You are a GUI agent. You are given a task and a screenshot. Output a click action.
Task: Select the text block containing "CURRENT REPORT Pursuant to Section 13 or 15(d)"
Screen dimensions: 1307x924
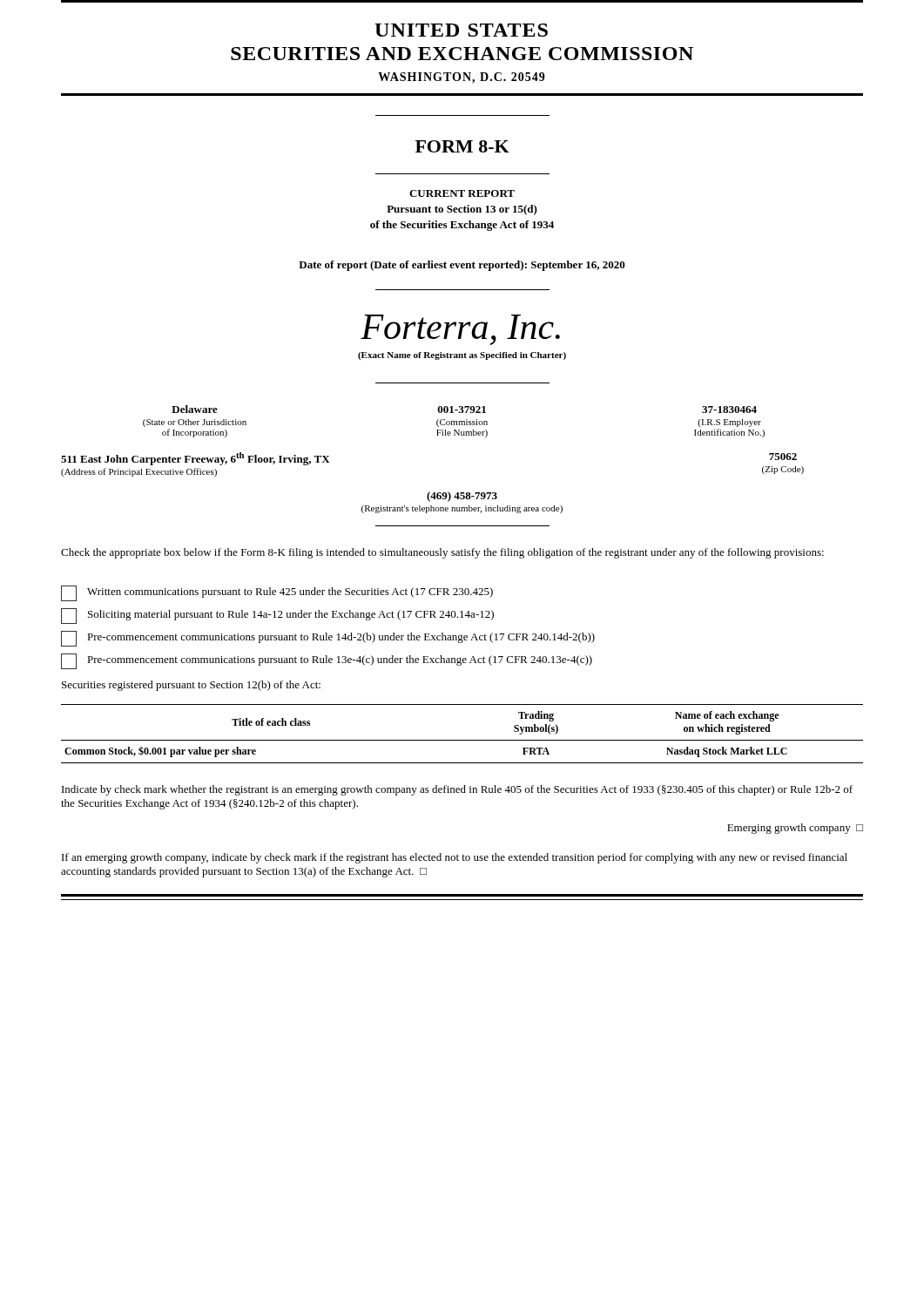[x=462, y=209]
